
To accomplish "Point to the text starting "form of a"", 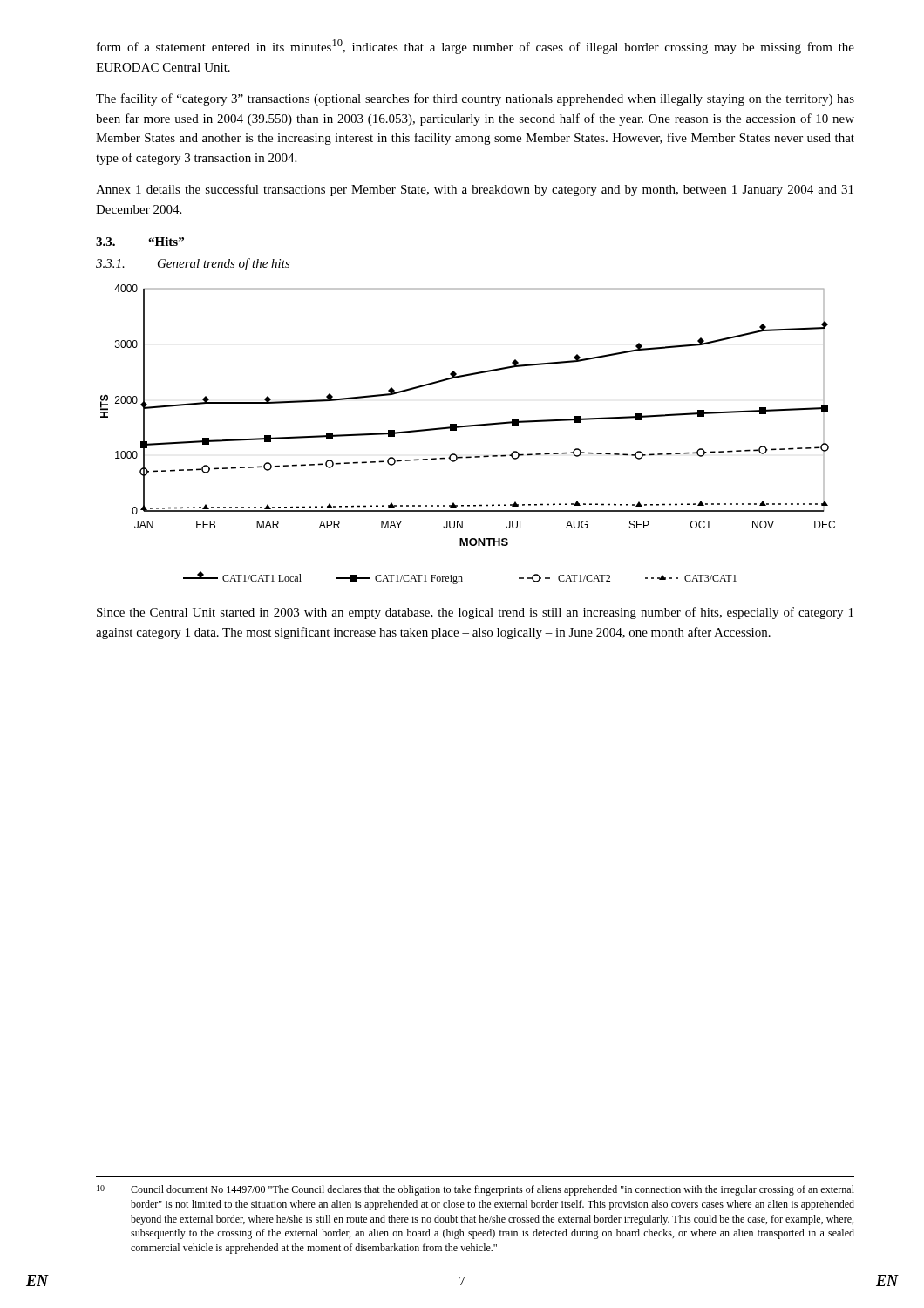I will (475, 55).
